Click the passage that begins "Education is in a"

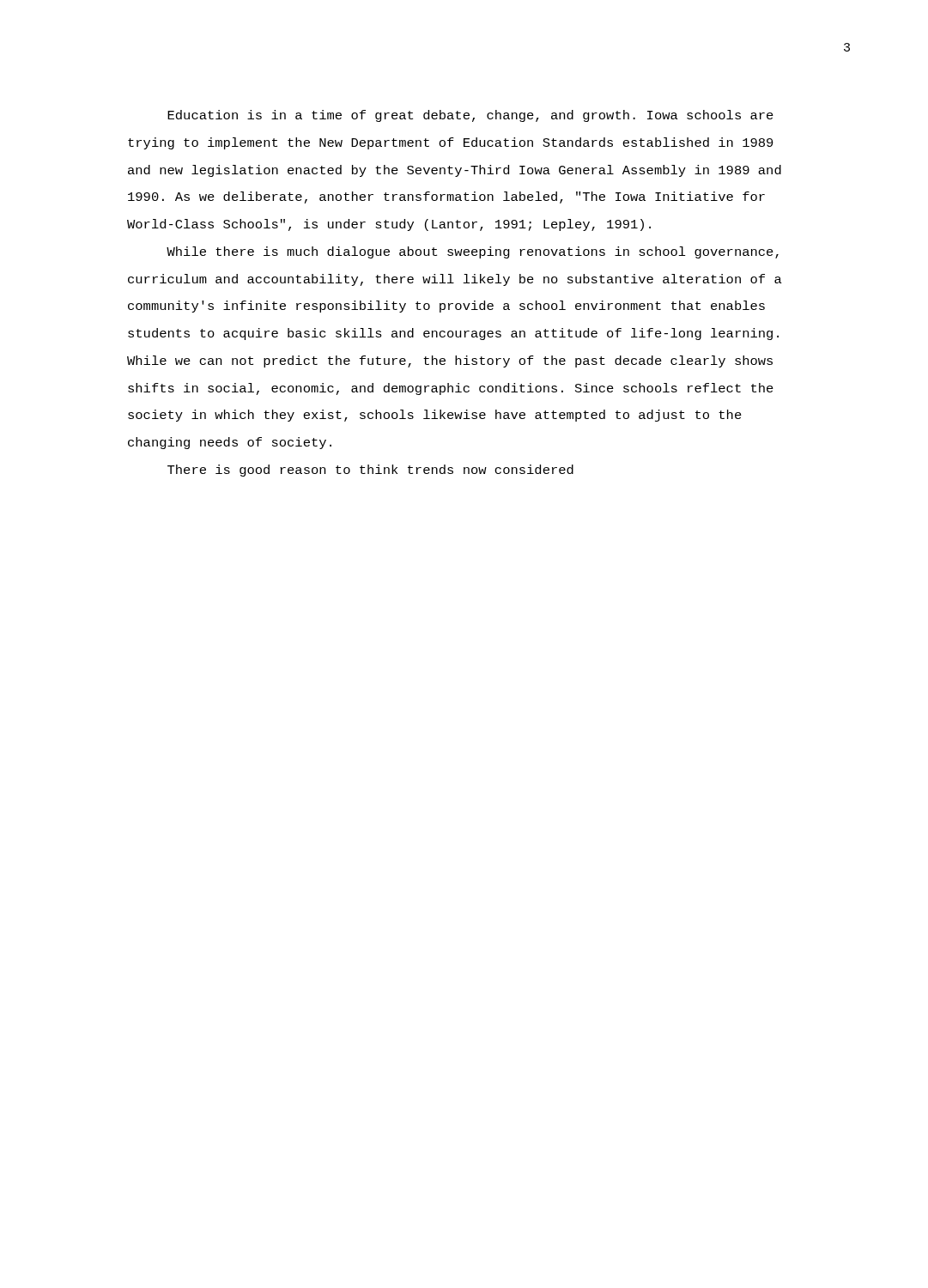[464, 294]
